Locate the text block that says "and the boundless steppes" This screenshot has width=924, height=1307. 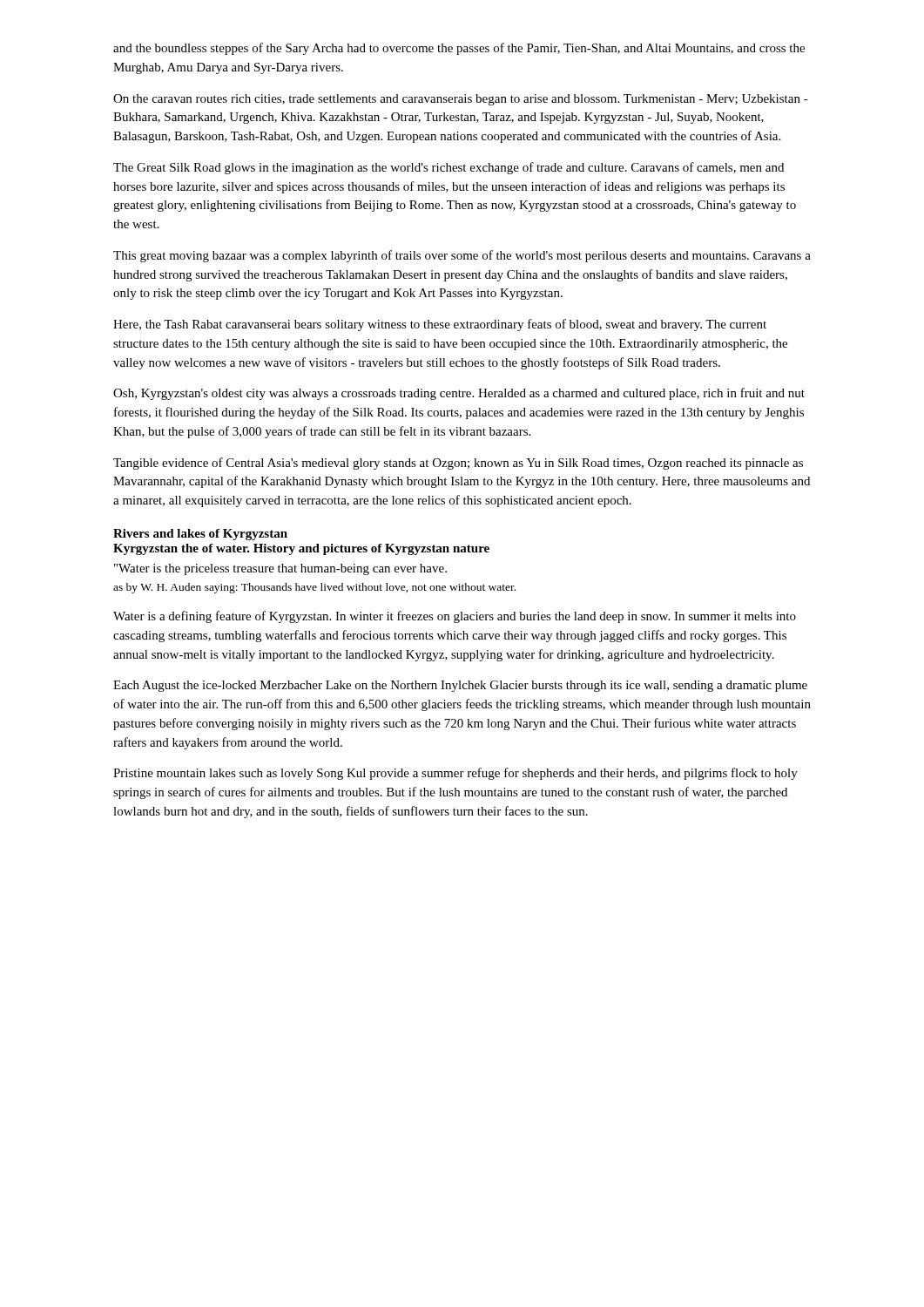[x=462, y=58]
